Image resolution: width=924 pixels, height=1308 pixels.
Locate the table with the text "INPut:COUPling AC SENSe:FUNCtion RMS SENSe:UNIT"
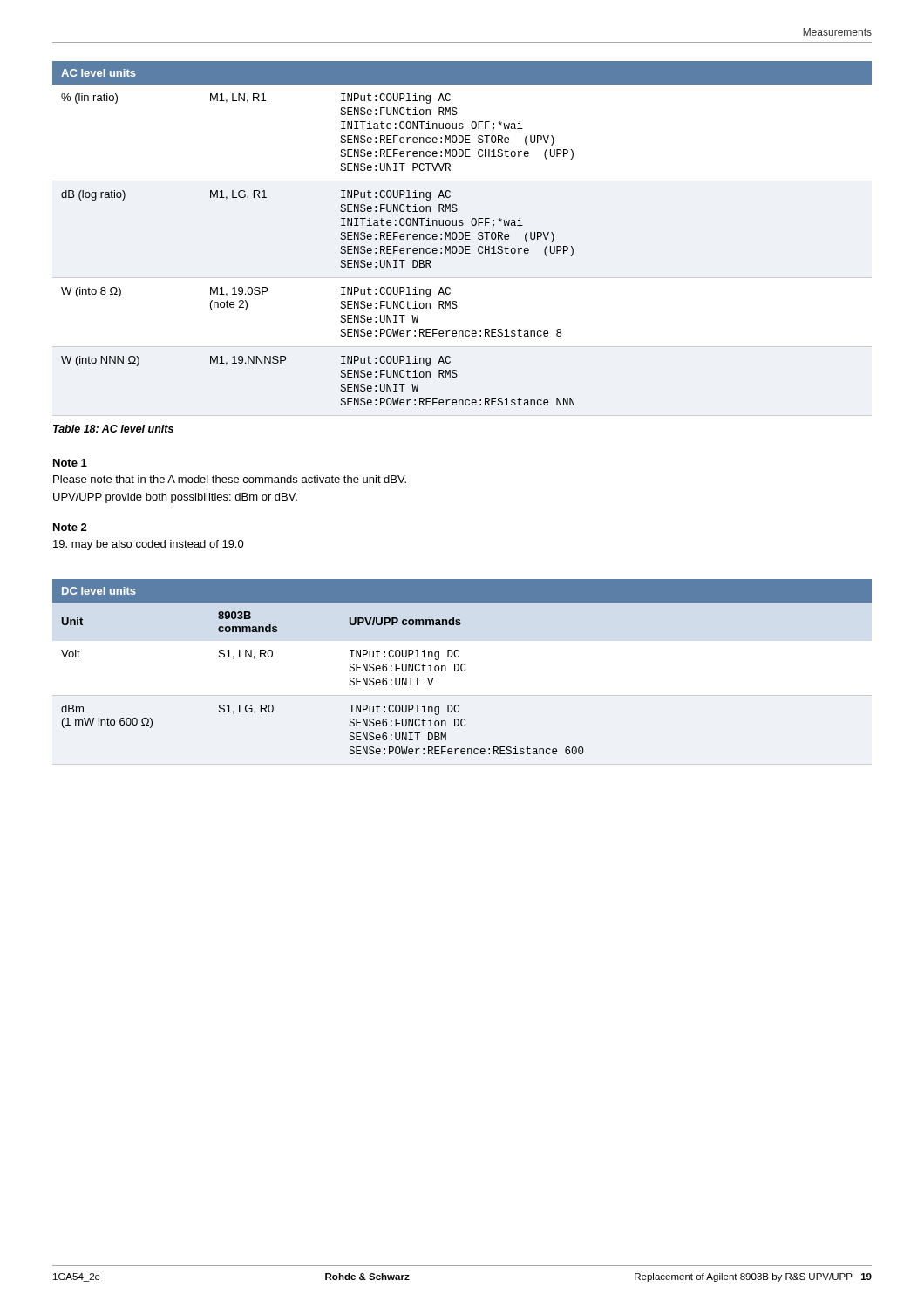coord(462,239)
